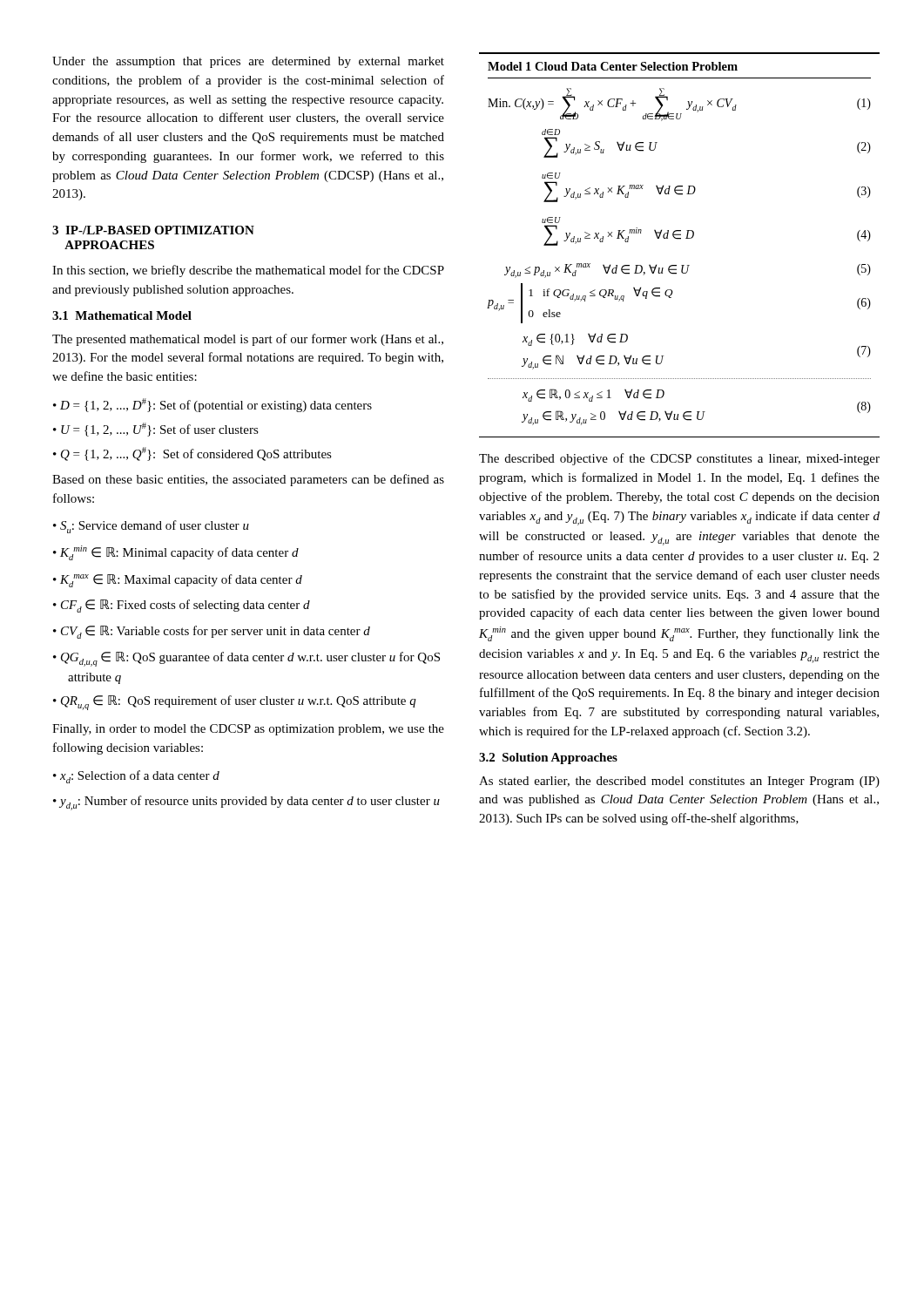
Task: Navigate to the block starting "As stated earlier, the"
Action: pos(679,800)
